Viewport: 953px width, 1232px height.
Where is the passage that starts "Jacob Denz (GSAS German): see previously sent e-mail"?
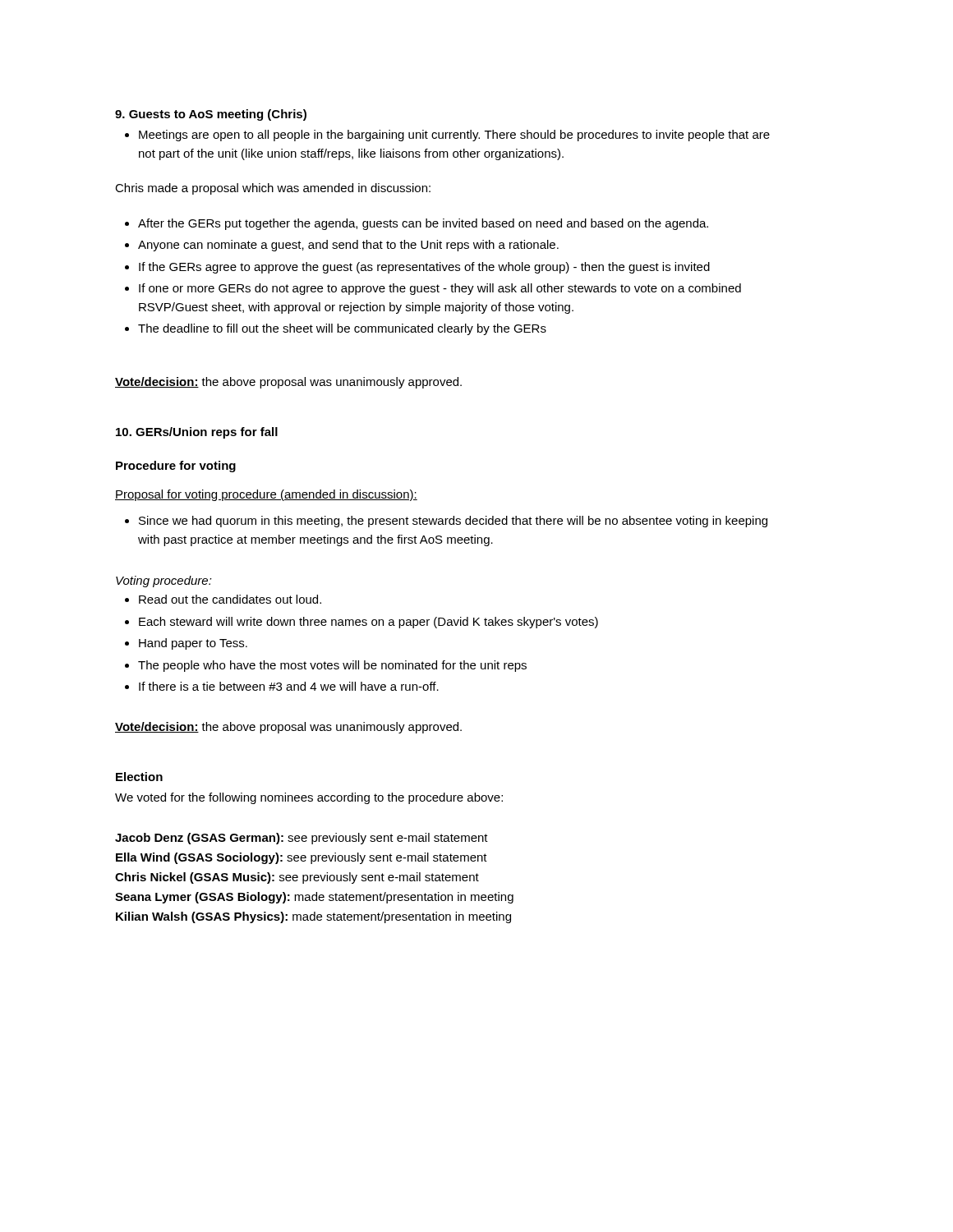click(x=314, y=877)
